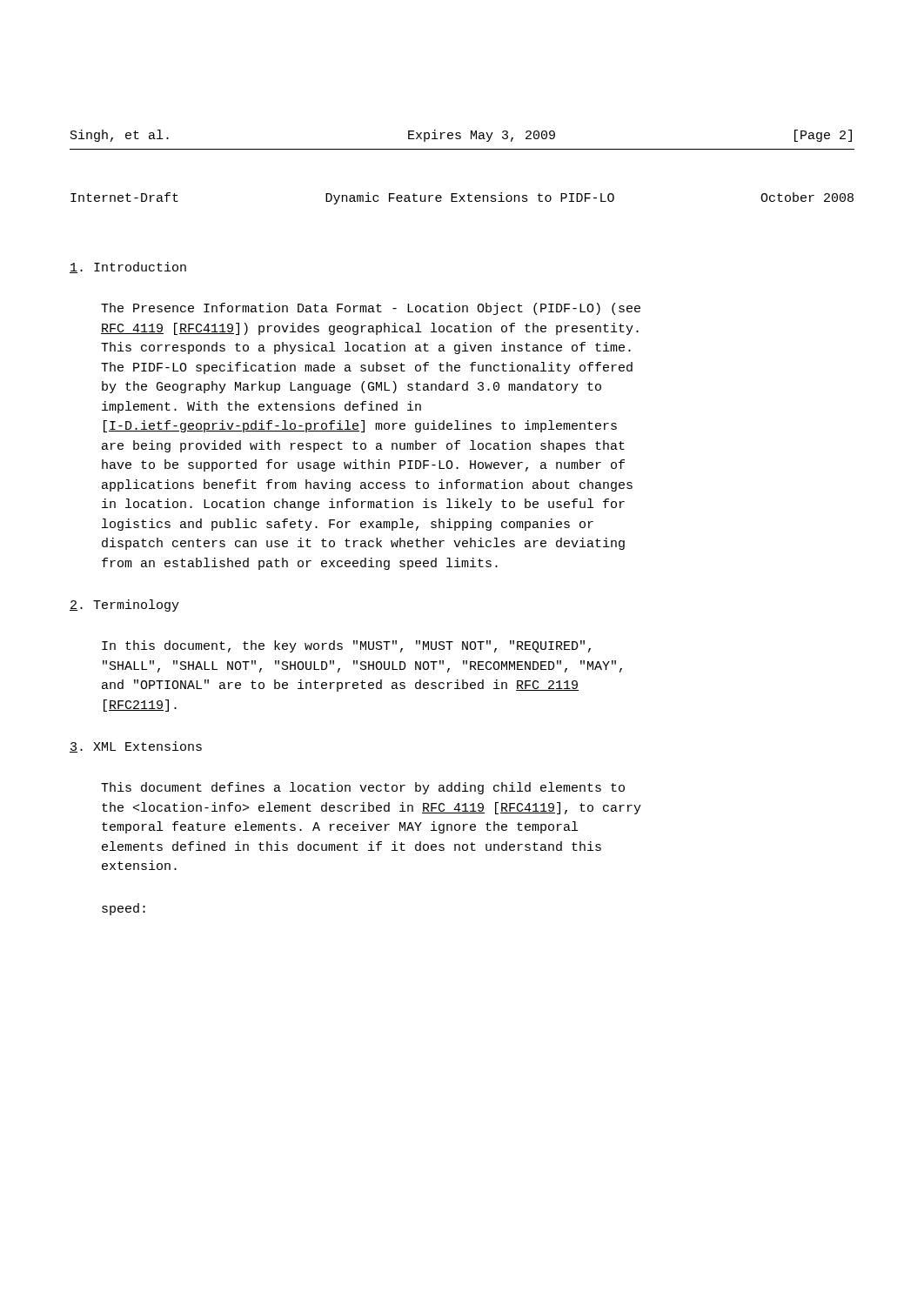The image size is (924, 1305).
Task: Point to the block beginning "In this document, the key"
Action: tap(363, 676)
